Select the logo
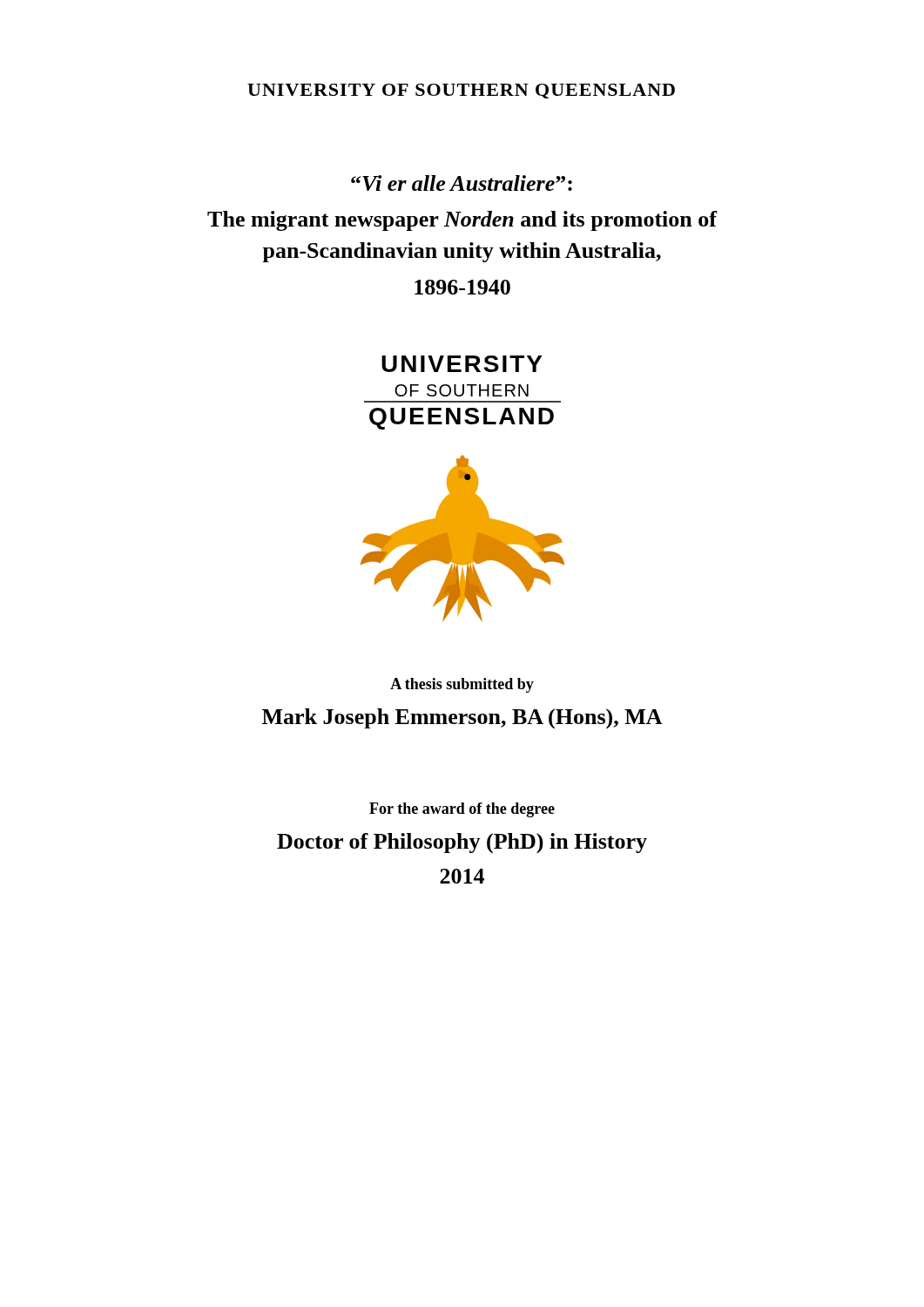This screenshot has height=1307, width=924. pyautogui.click(x=462, y=483)
